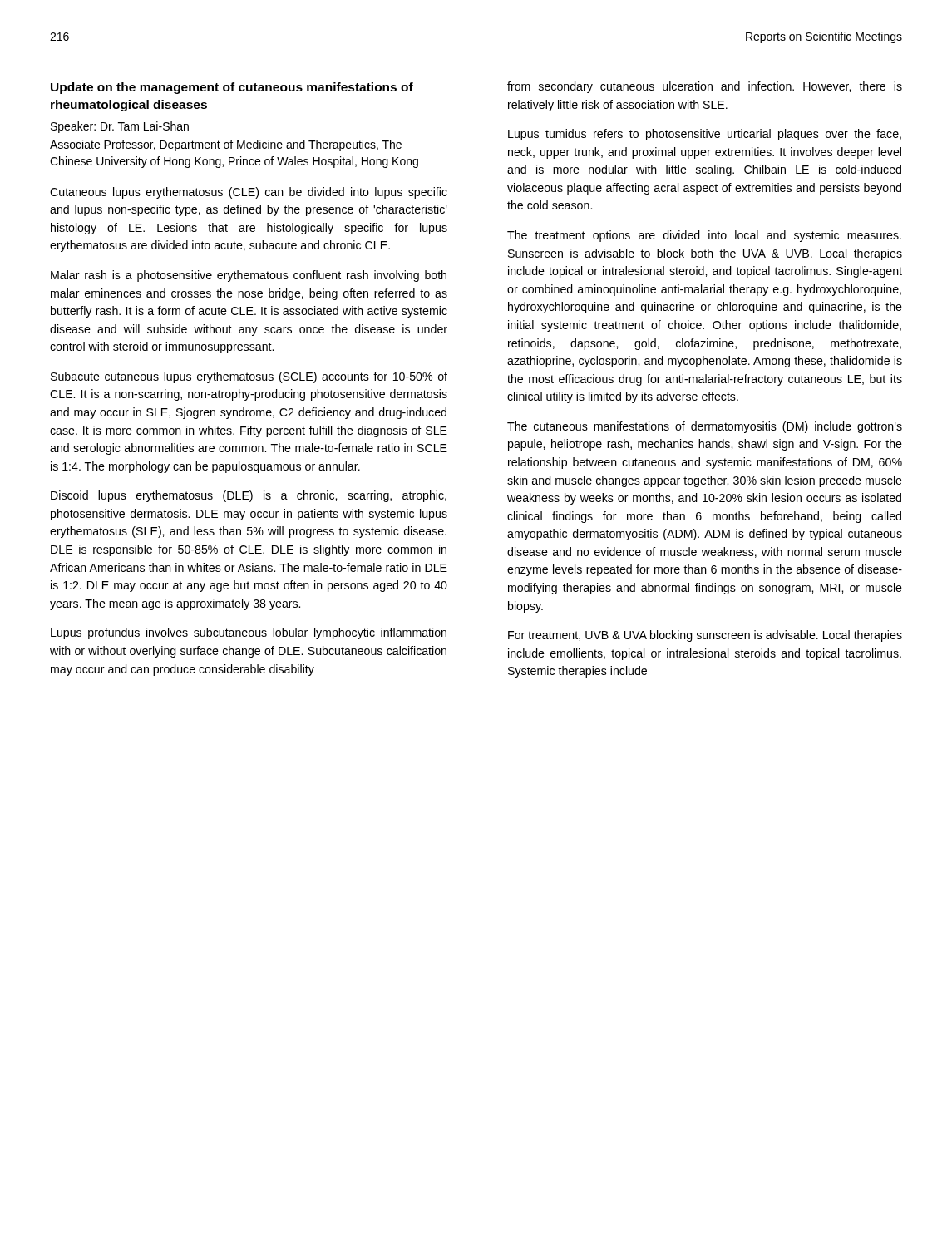Point to the passage starting "Speaker: Dr. Tam Lai-Shan"
Image resolution: width=952 pixels, height=1247 pixels.
pos(120,126)
